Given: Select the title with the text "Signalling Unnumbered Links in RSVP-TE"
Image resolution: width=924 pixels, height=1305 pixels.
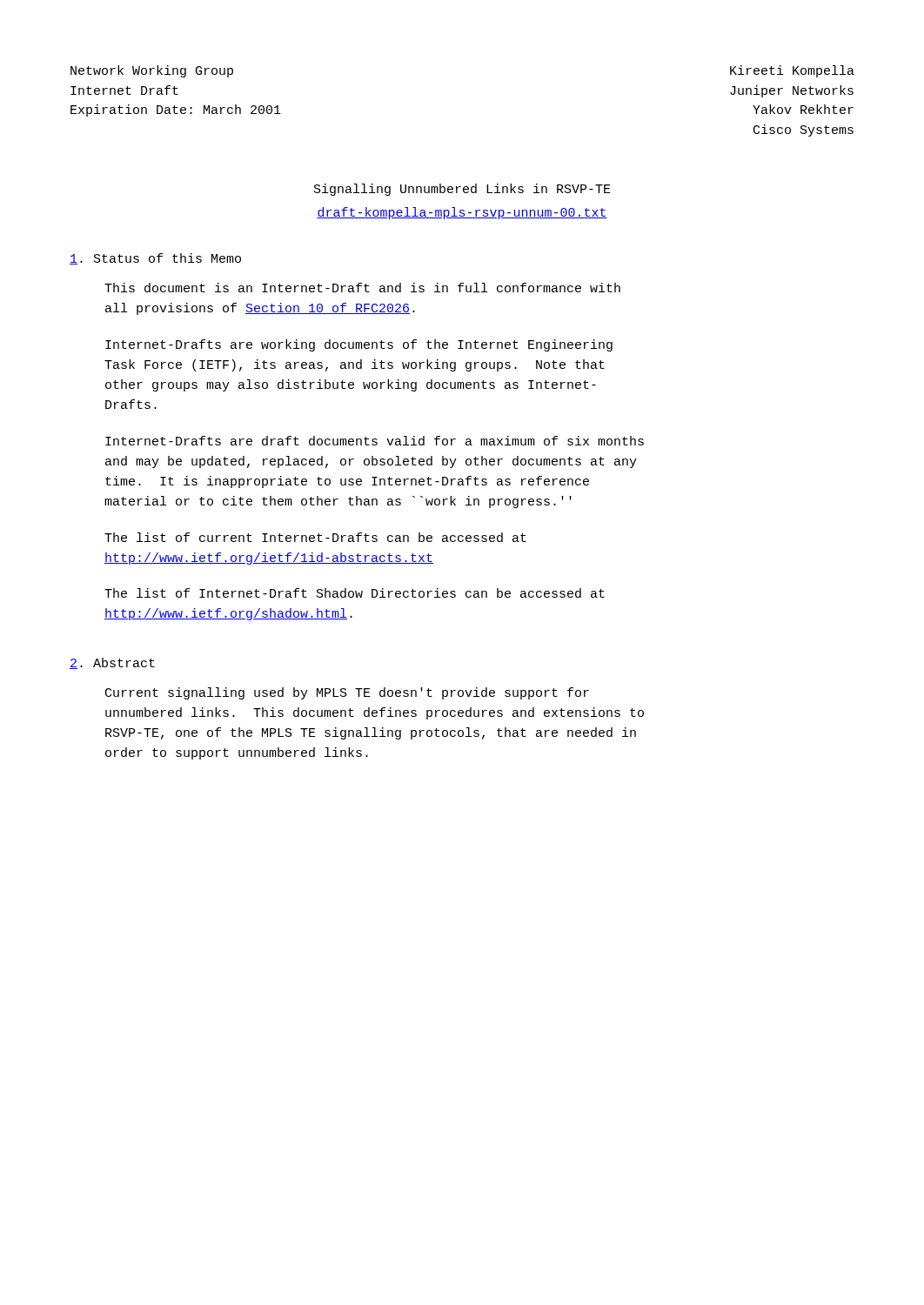Looking at the screenshot, I should [462, 190].
